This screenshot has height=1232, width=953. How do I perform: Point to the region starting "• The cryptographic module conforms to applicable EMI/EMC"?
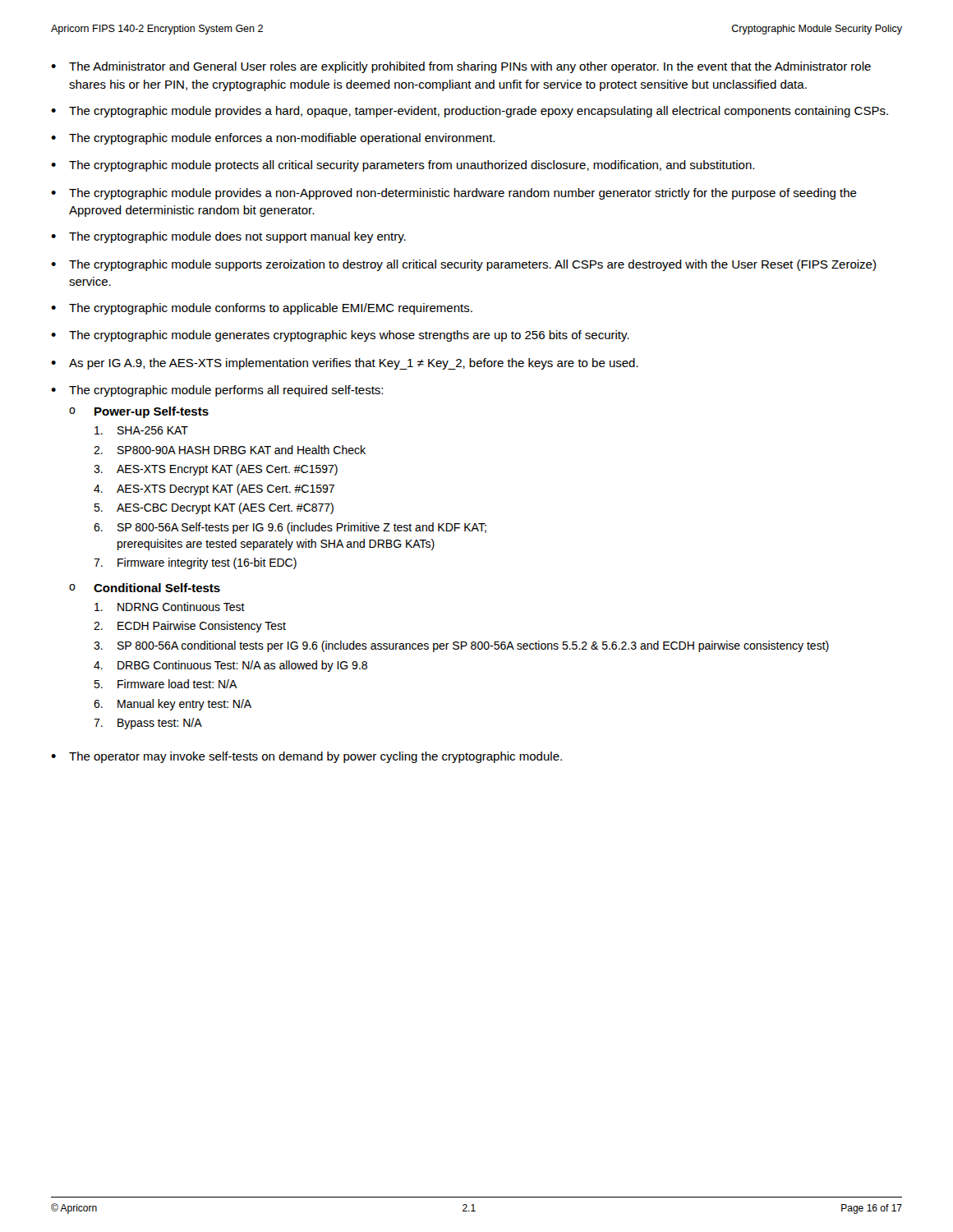tap(476, 309)
